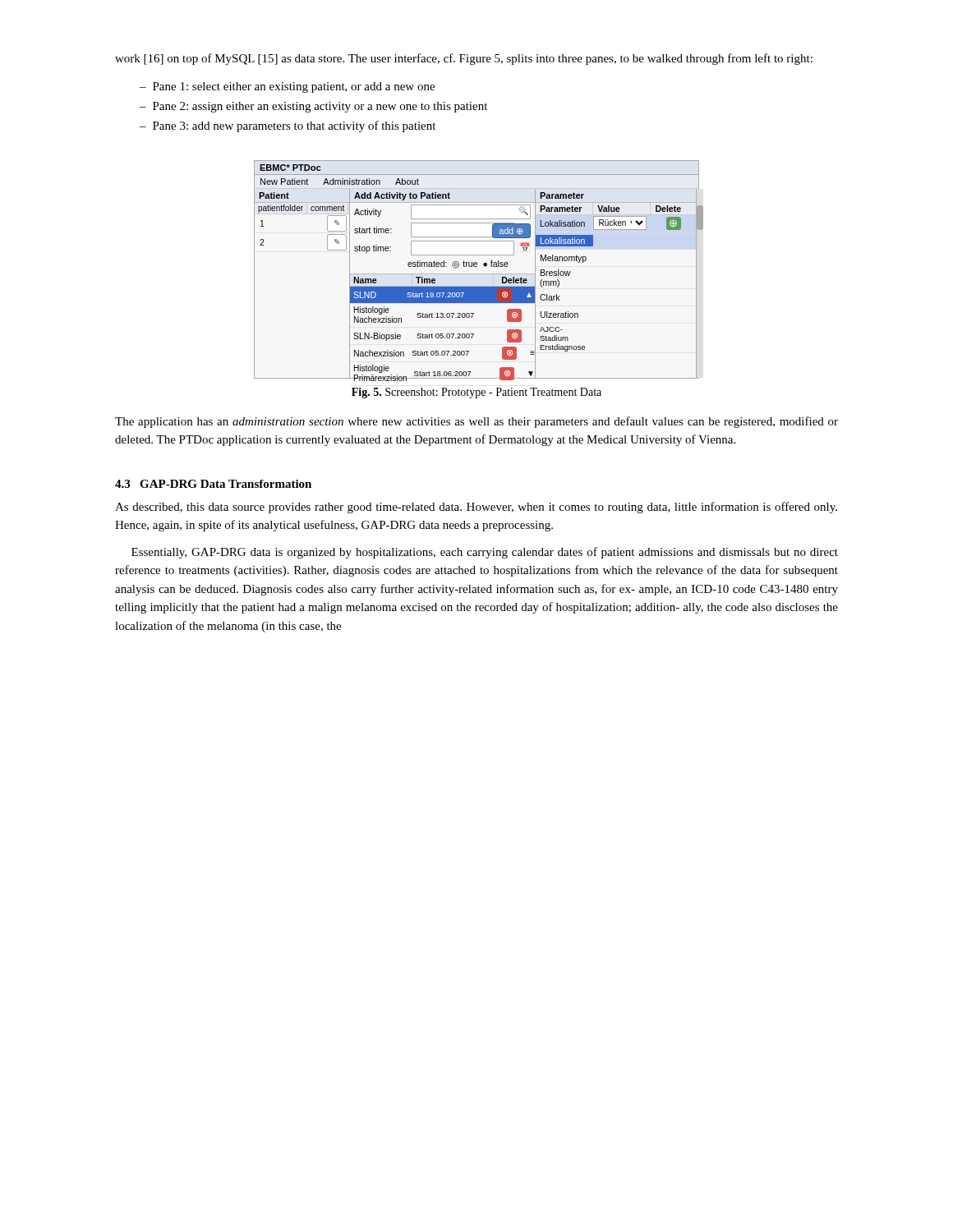
Task: Select the caption
Action: click(476, 392)
